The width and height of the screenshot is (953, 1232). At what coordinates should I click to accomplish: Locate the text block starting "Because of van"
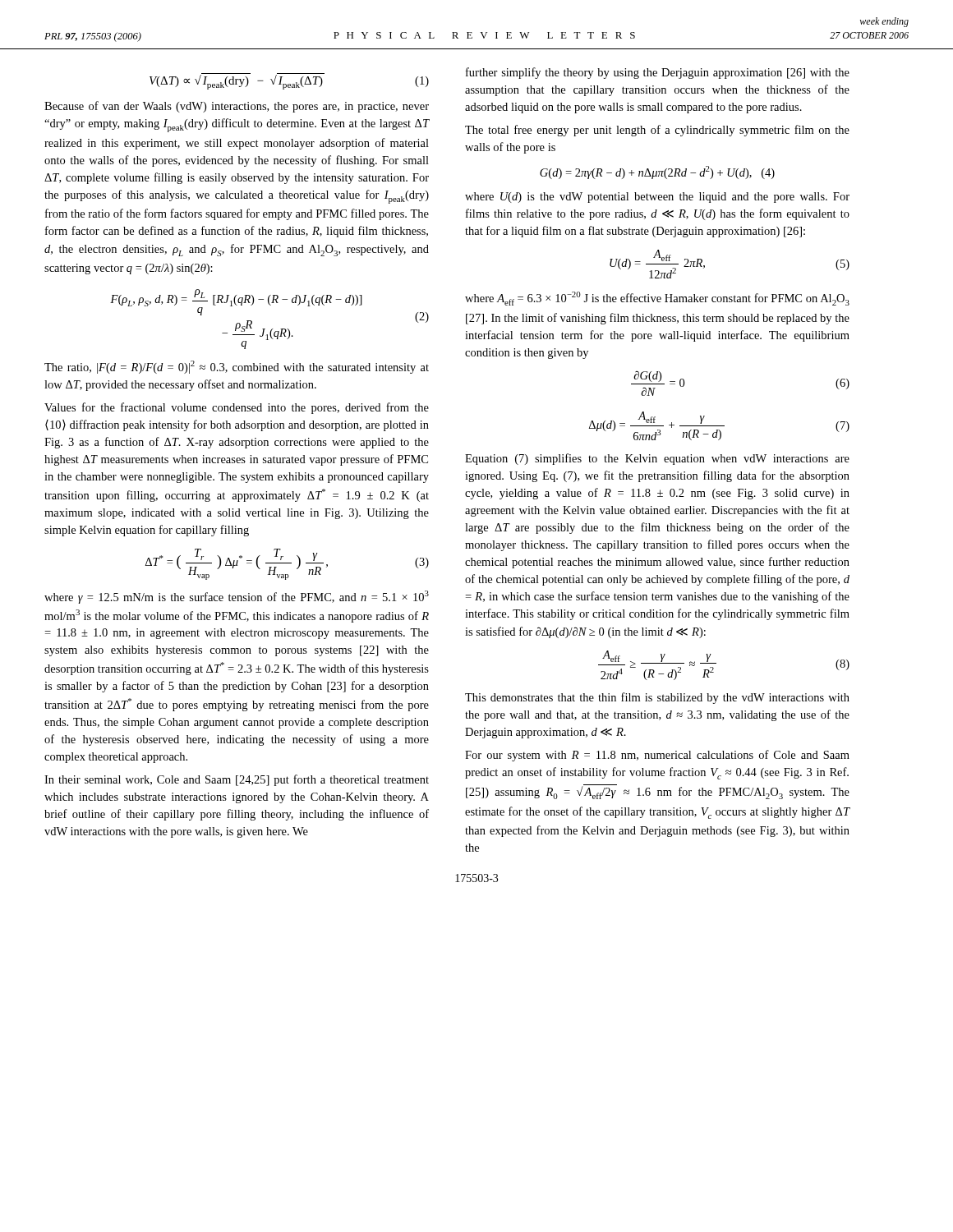237,187
